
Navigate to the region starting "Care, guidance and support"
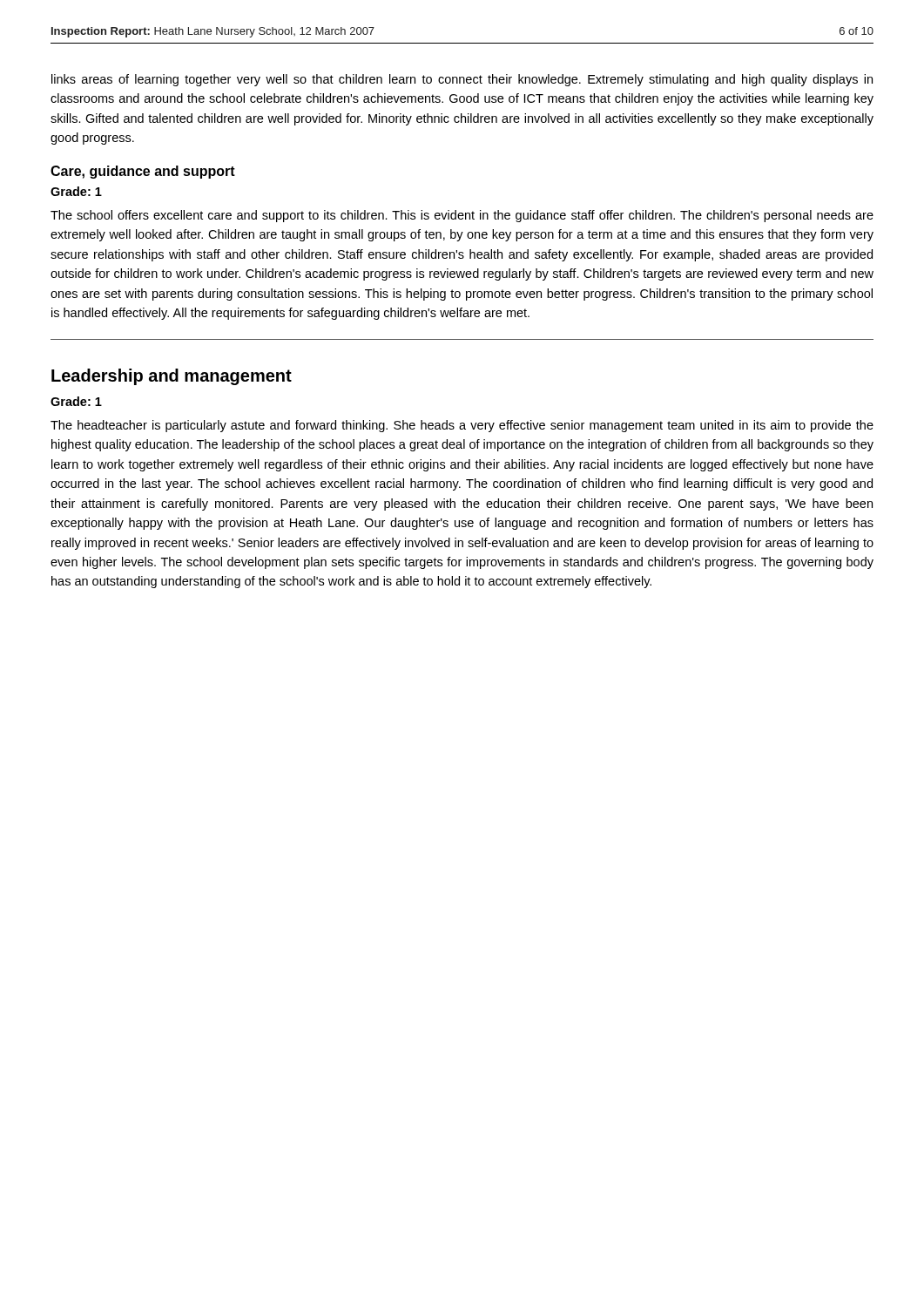(143, 171)
